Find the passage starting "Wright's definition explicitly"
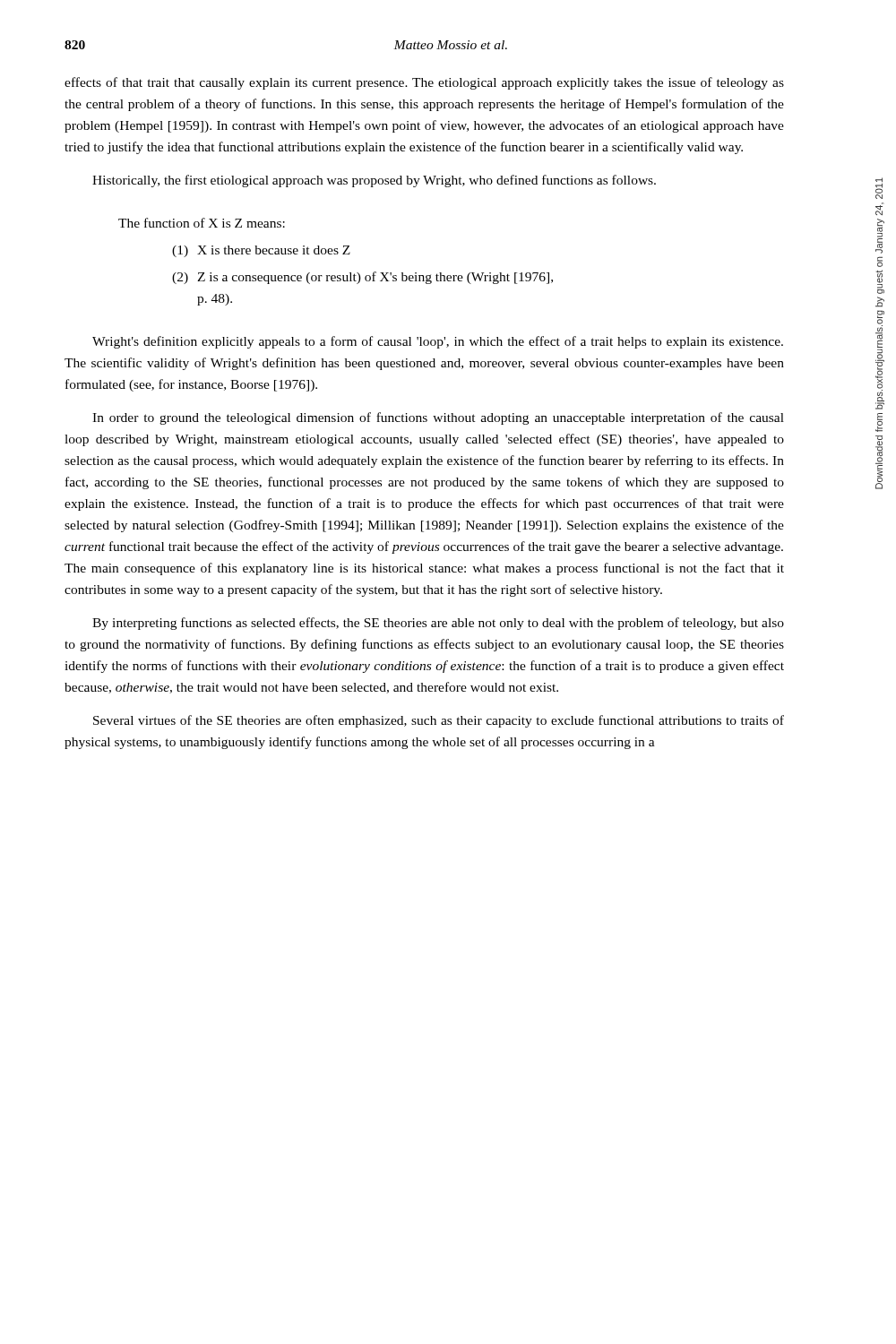The image size is (896, 1344). pyautogui.click(x=424, y=363)
